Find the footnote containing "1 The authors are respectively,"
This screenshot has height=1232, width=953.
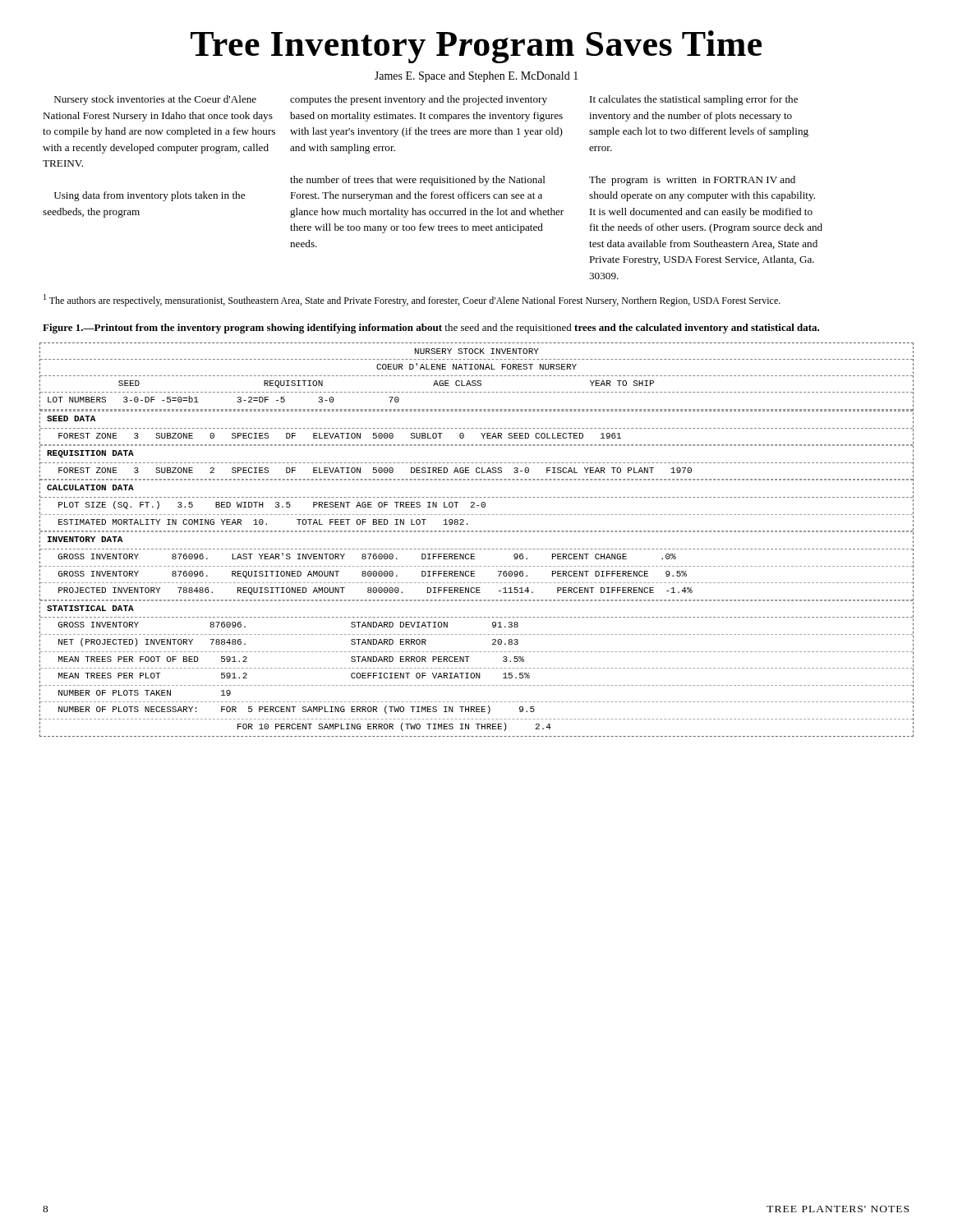[412, 300]
